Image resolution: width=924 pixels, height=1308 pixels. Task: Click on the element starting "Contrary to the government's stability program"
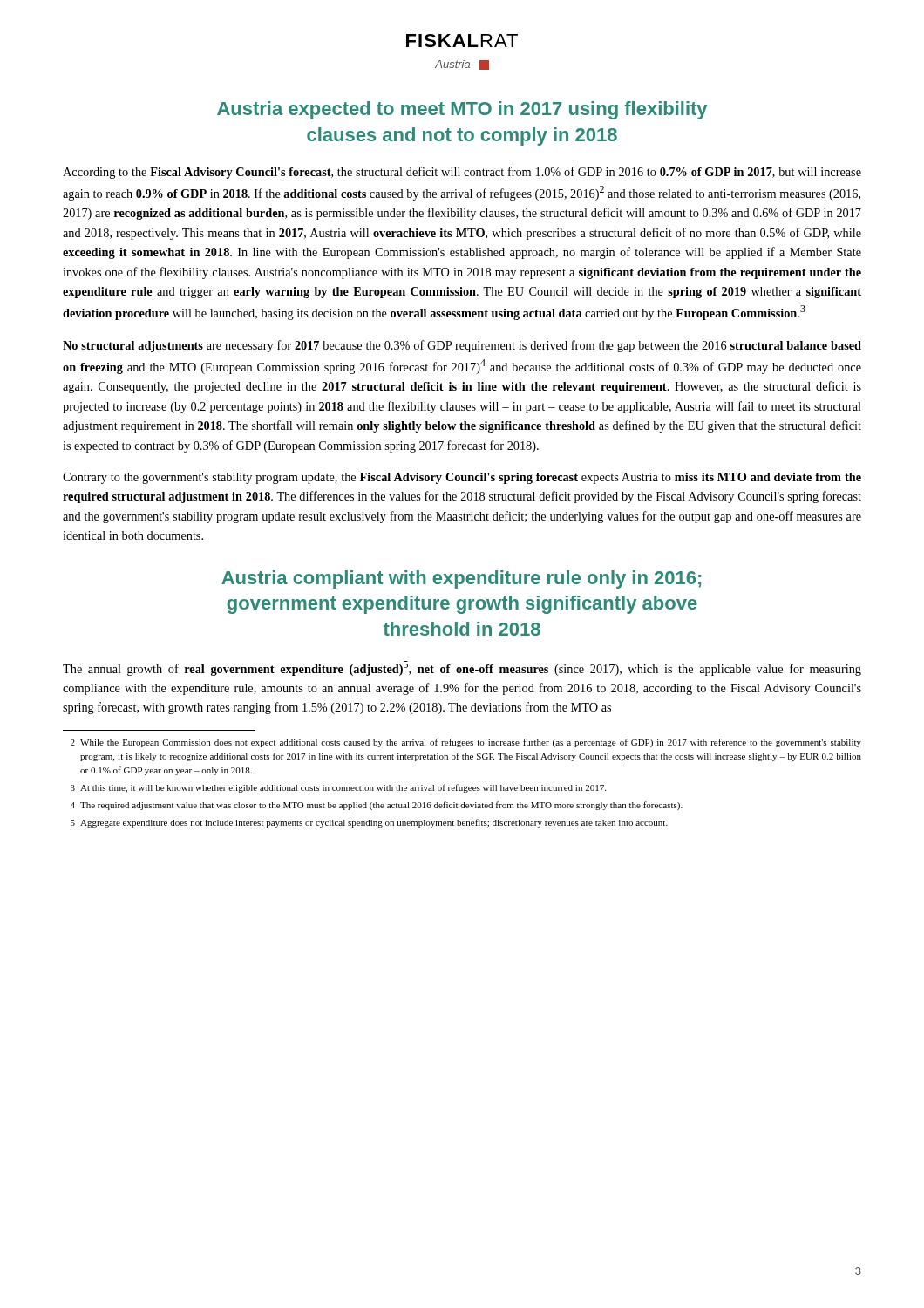click(462, 506)
